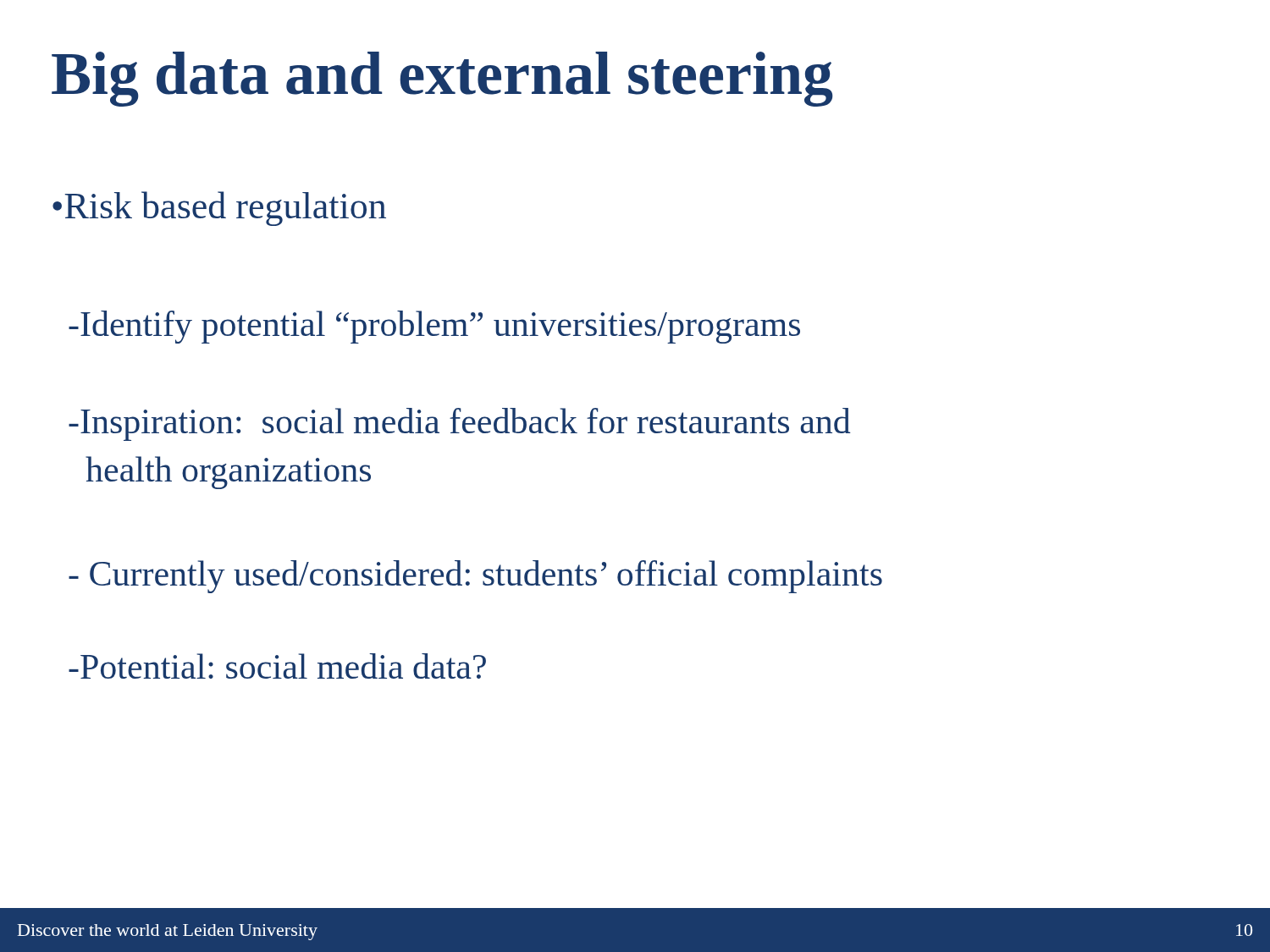The width and height of the screenshot is (1270, 952).
Task: Click on the text starting "-Identify potential “problem”"
Action: [435, 324]
